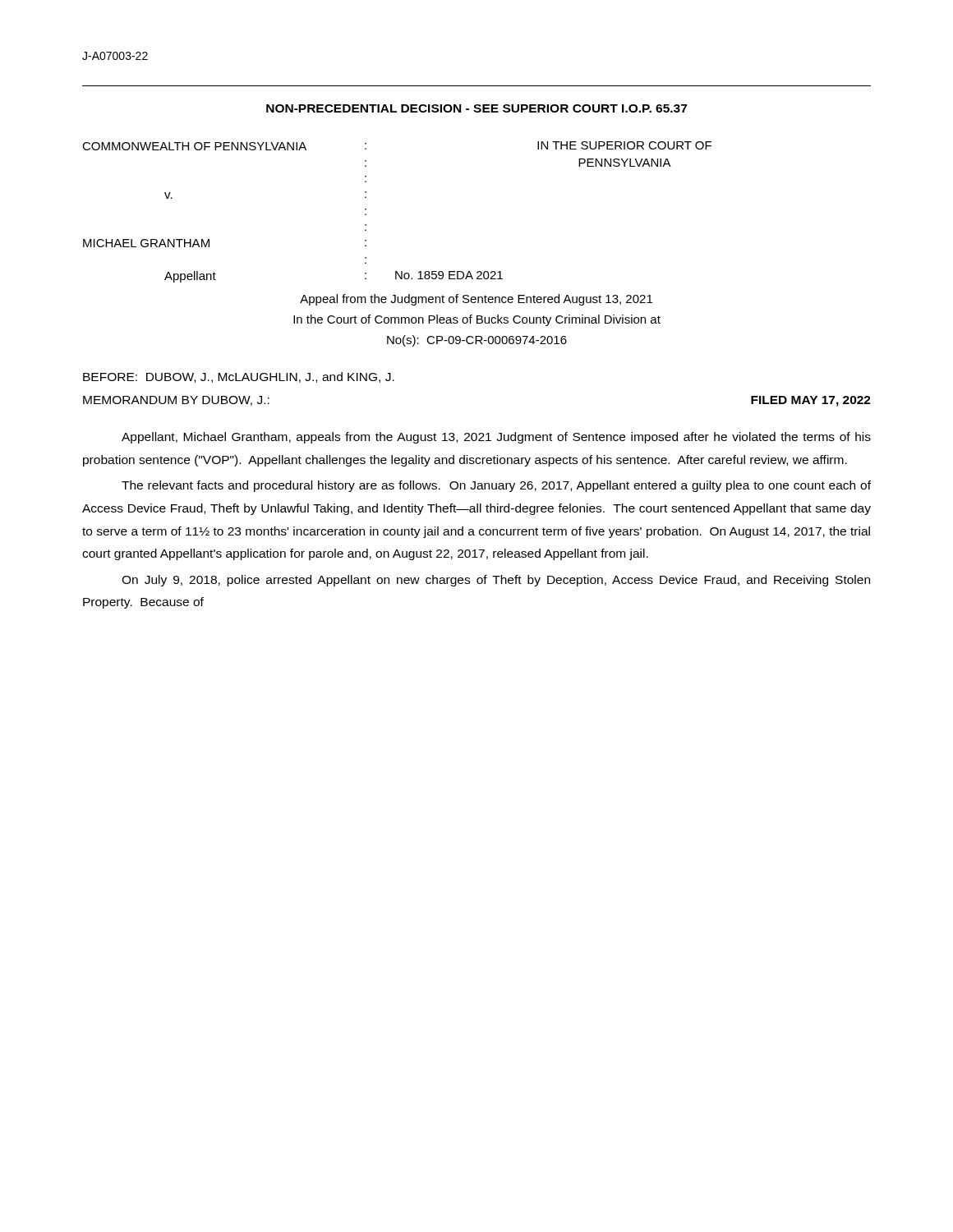953x1232 pixels.
Task: Find the passage starting "Appellant, Michael Grantham, appeals from the August 13,"
Action: pyautogui.click(x=476, y=448)
